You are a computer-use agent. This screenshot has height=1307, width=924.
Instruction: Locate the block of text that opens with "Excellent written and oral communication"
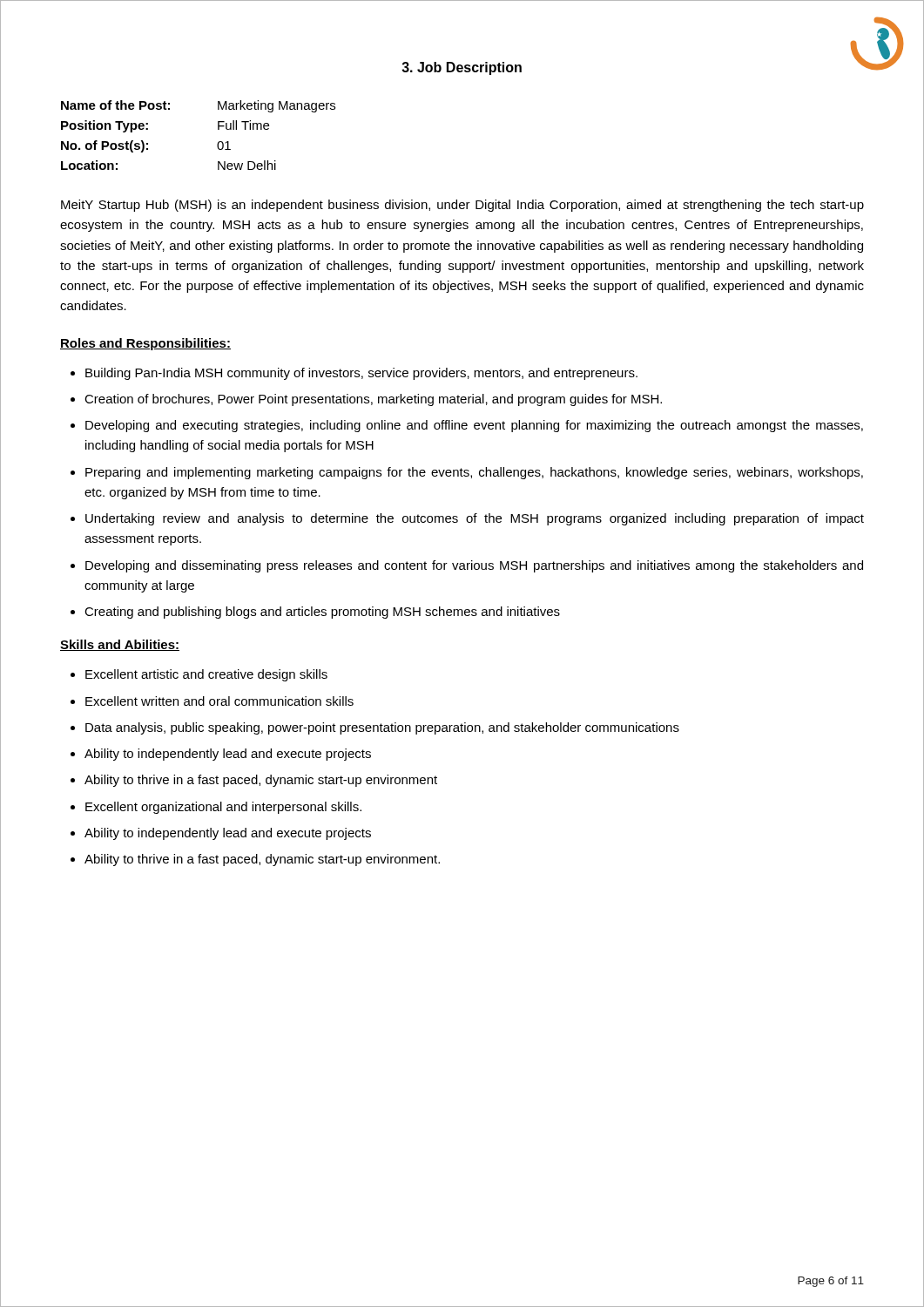[219, 701]
